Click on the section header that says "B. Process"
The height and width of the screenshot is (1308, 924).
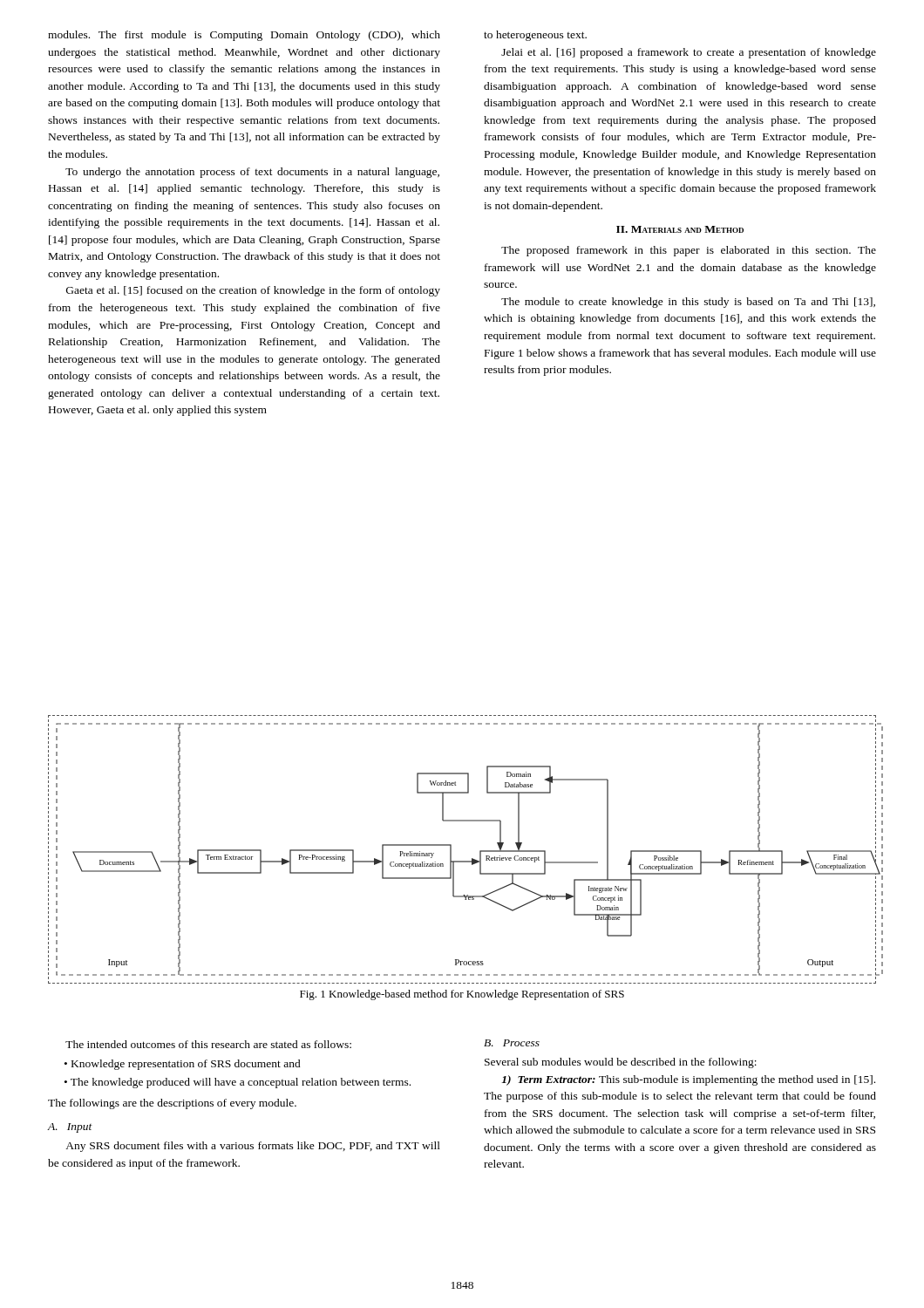click(x=512, y=1042)
